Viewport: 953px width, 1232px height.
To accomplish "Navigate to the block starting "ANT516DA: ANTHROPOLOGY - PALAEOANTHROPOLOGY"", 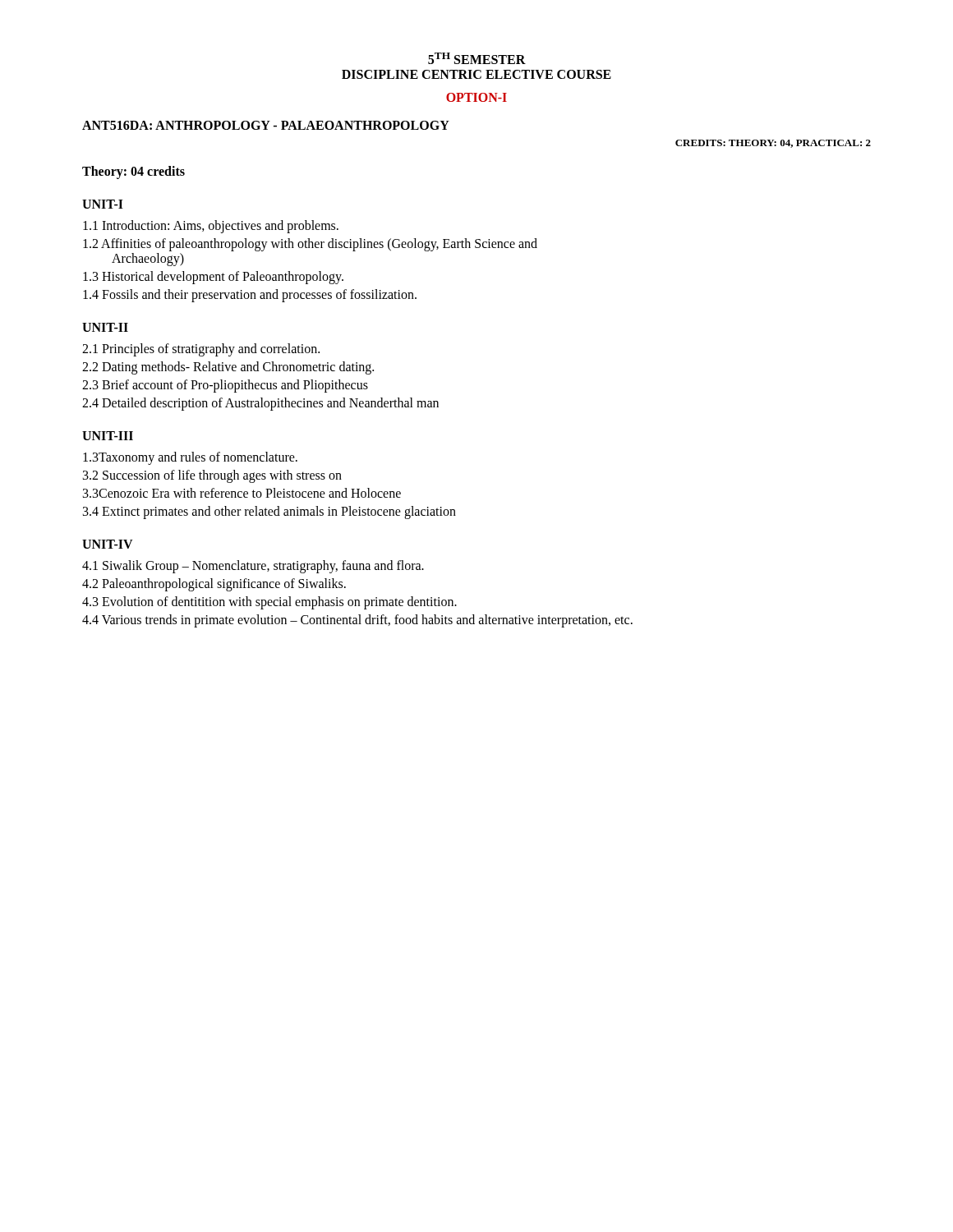I will tap(266, 126).
